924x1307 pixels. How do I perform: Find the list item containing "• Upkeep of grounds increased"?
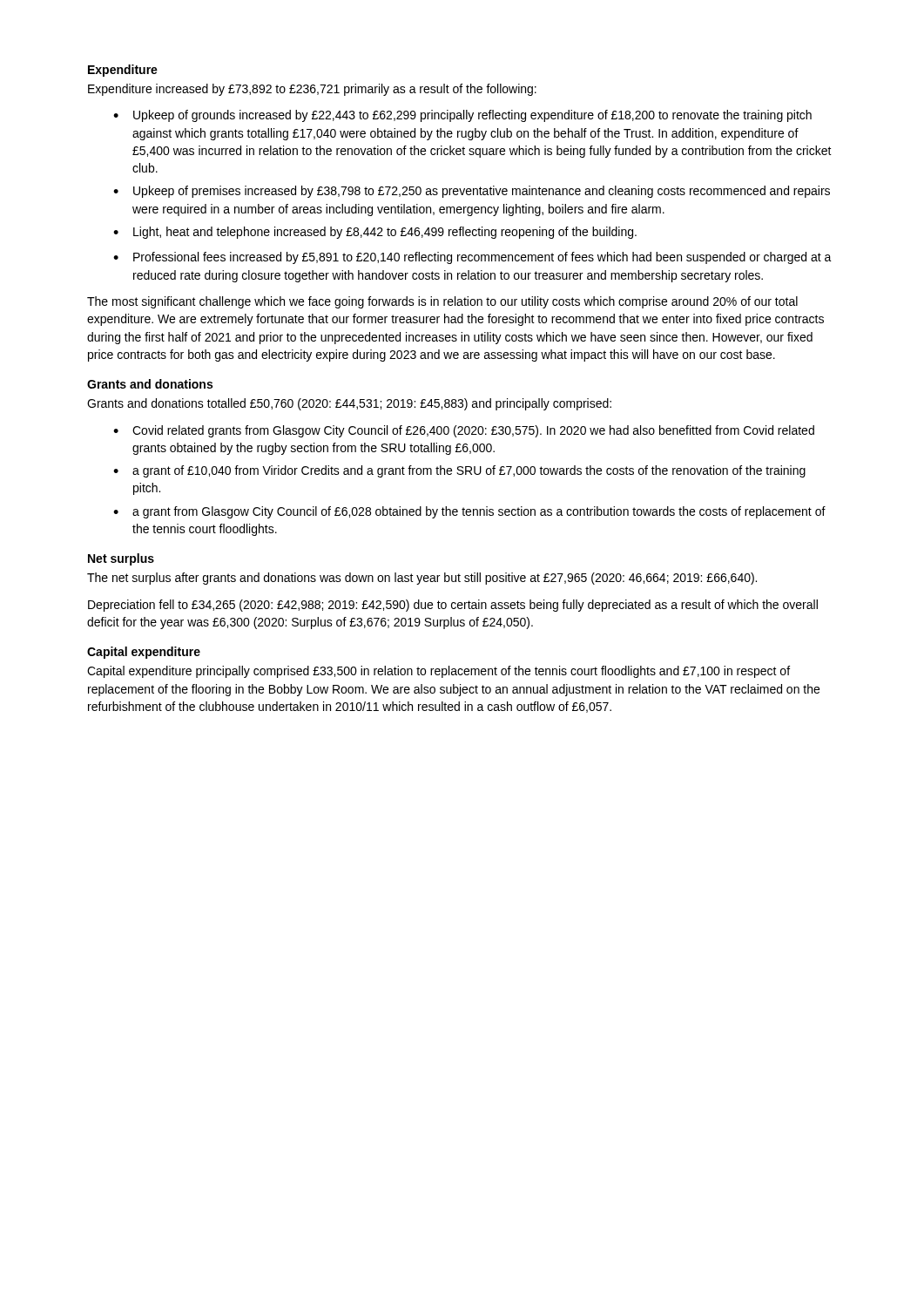click(x=475, y=142)
